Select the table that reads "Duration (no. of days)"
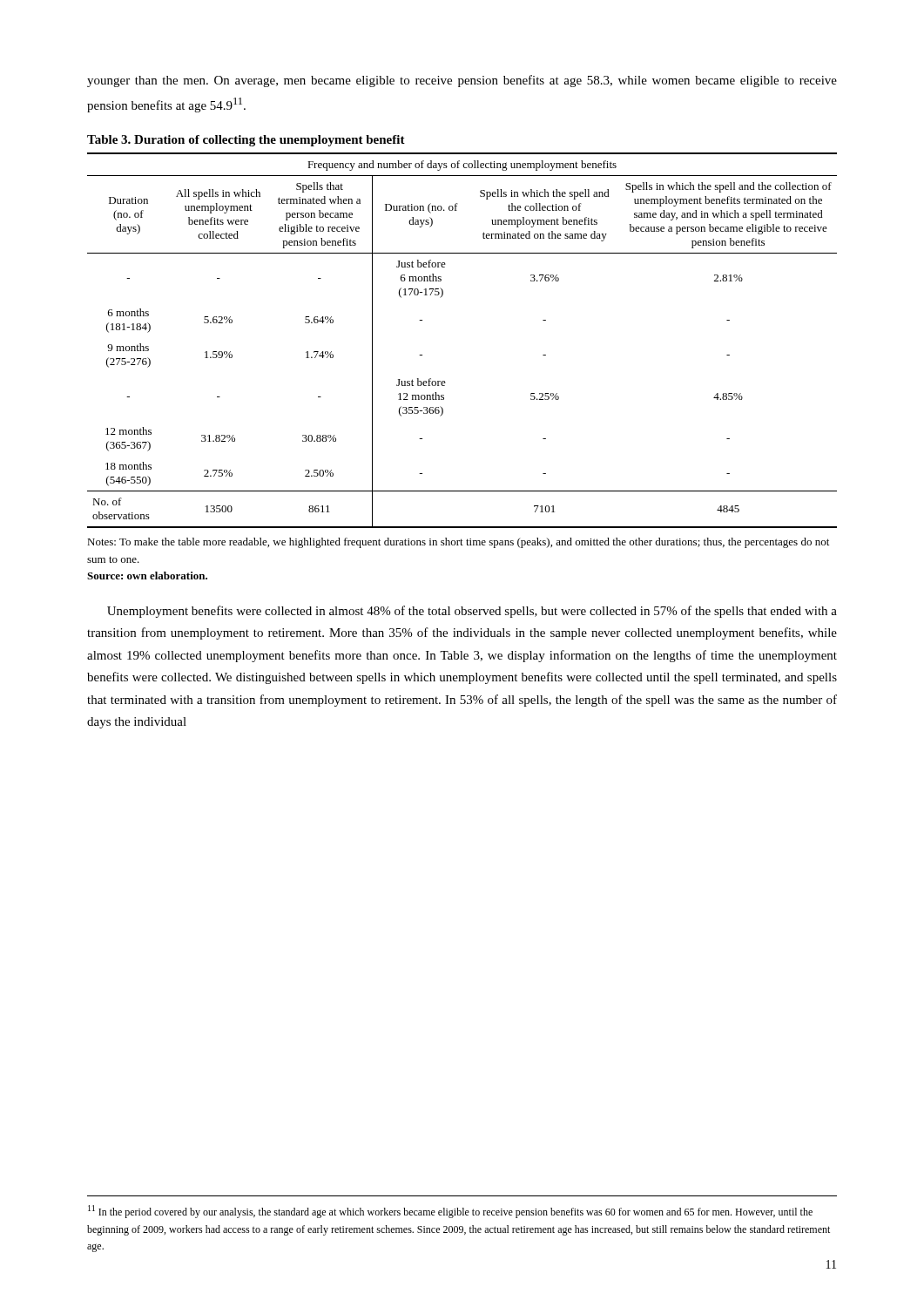Screen dimensions: 1307x924 [462, 340]
